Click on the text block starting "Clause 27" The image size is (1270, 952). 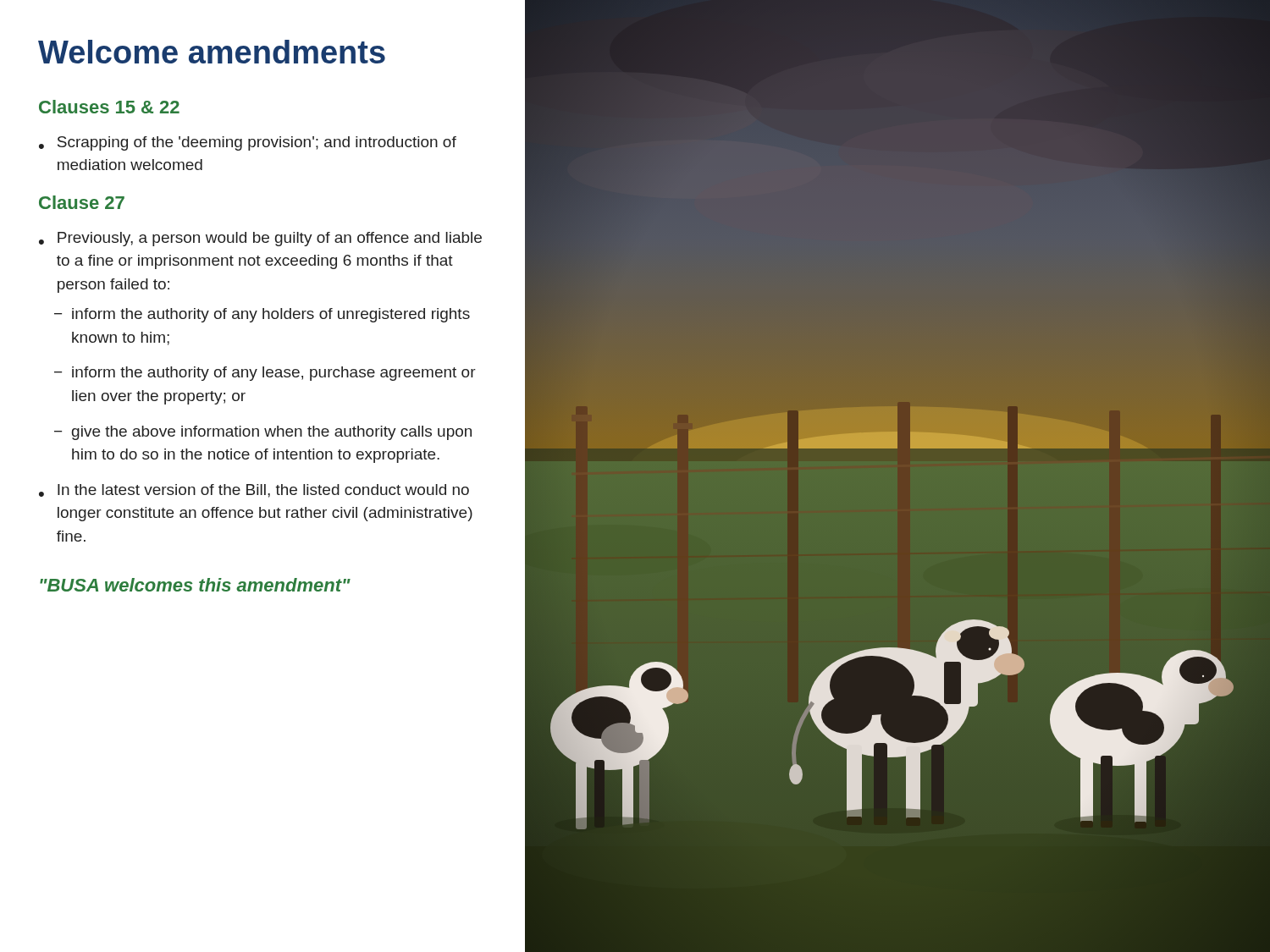[82, 203]
